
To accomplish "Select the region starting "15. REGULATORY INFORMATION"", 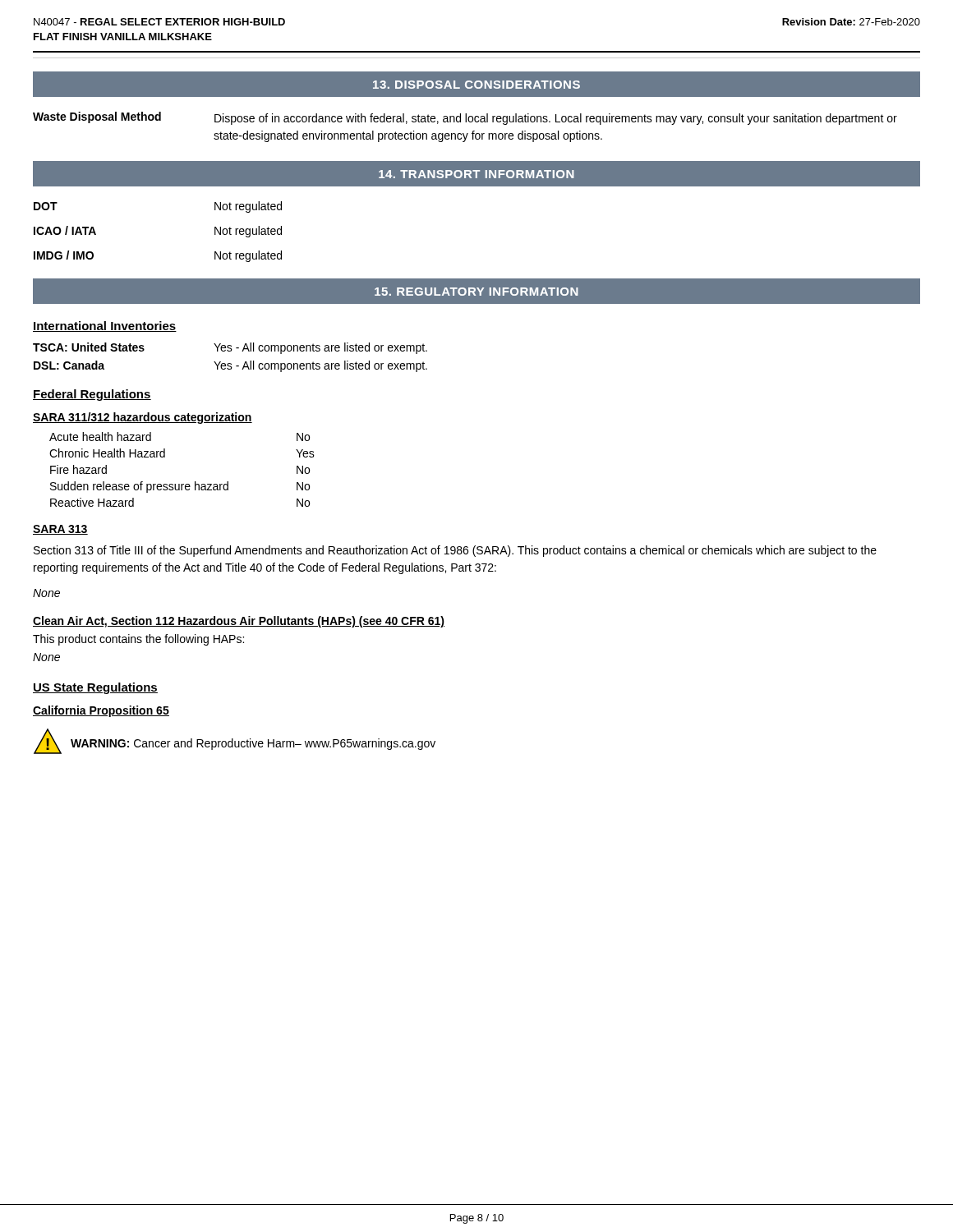I will click(476, 291).
